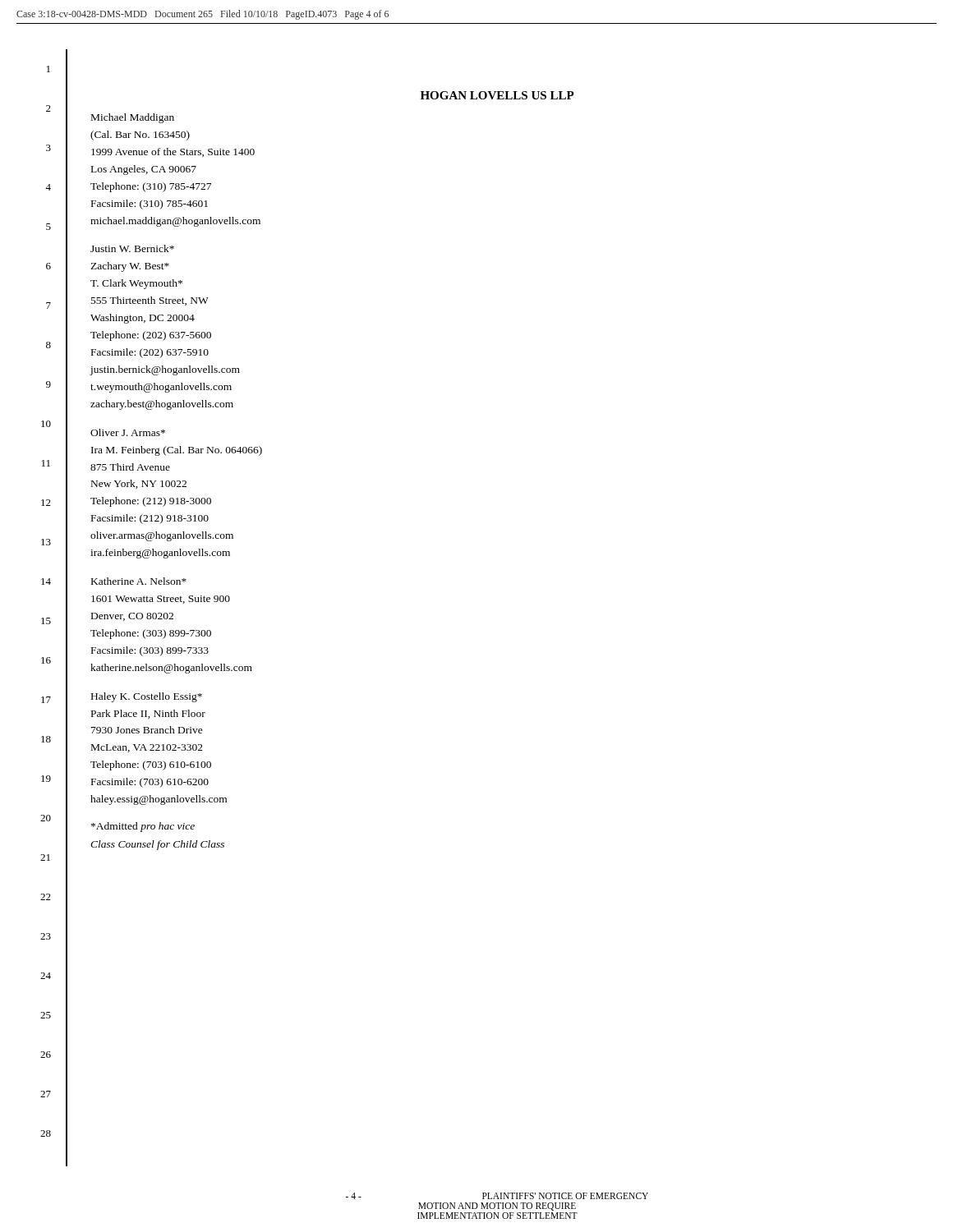Where is the passage that starts "Haley K. Costello"?

[159, 747]
